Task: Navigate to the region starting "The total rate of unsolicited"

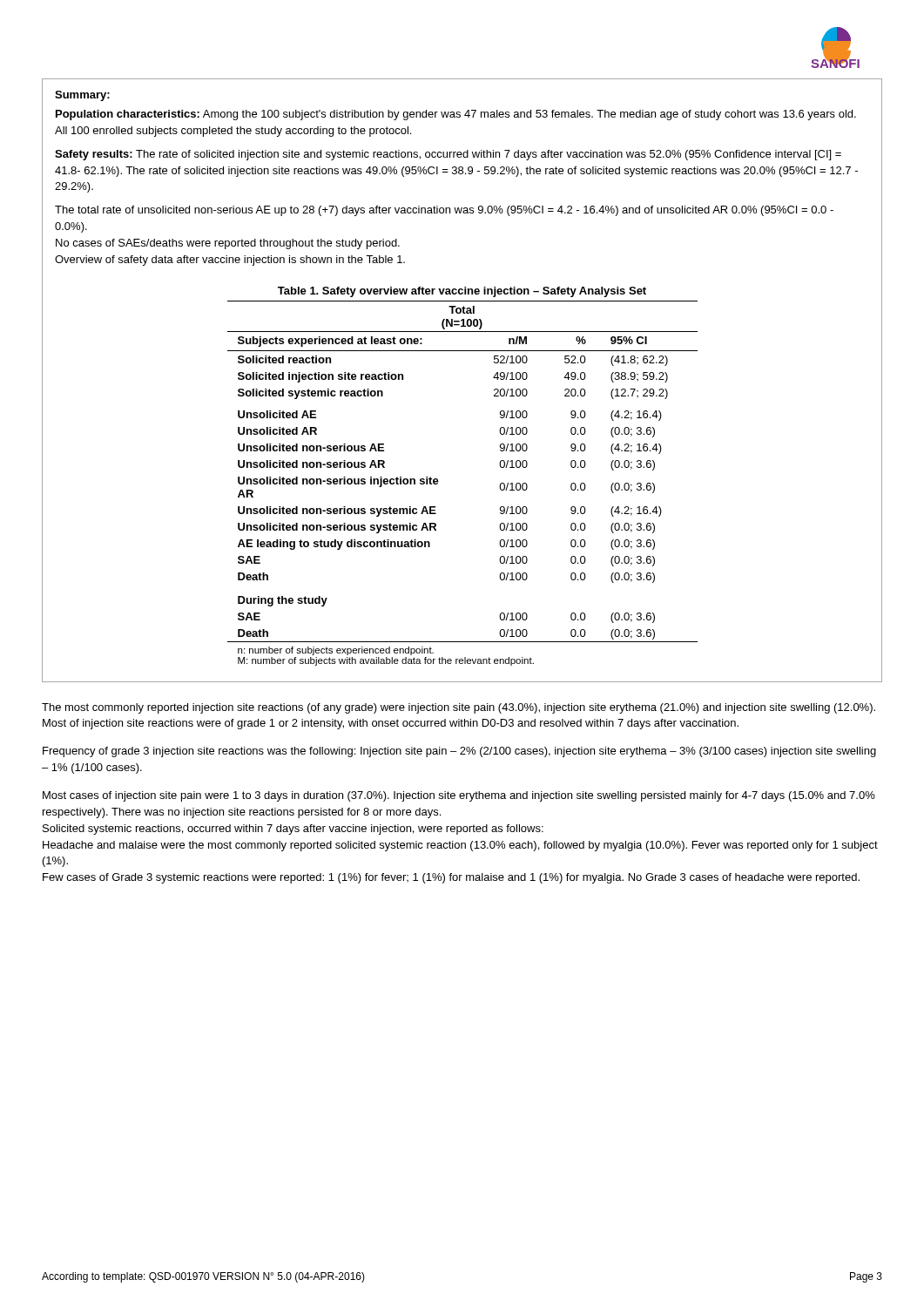Action: [444, 211]
